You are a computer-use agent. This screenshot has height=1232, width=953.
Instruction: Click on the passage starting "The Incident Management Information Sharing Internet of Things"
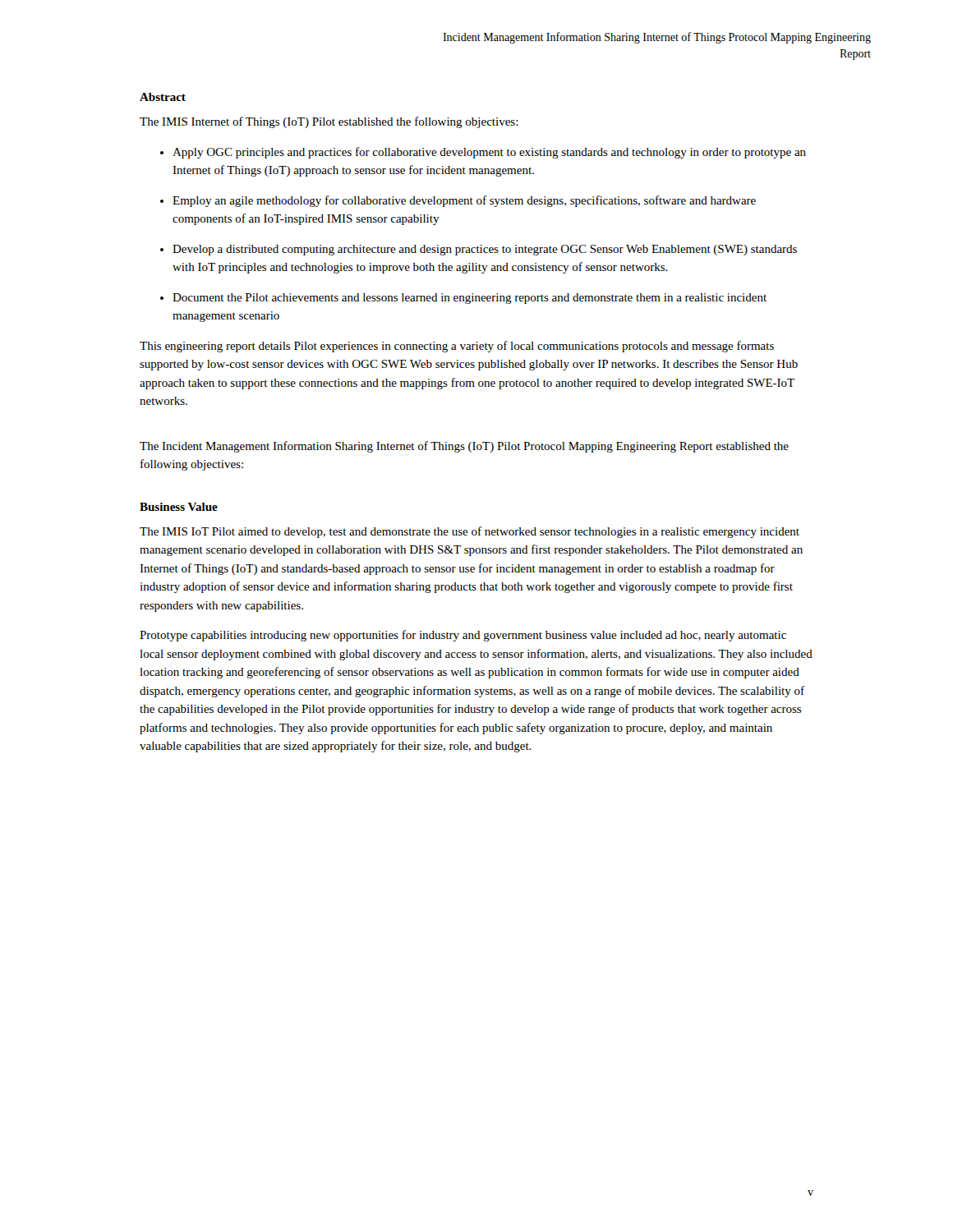point(464,455)
